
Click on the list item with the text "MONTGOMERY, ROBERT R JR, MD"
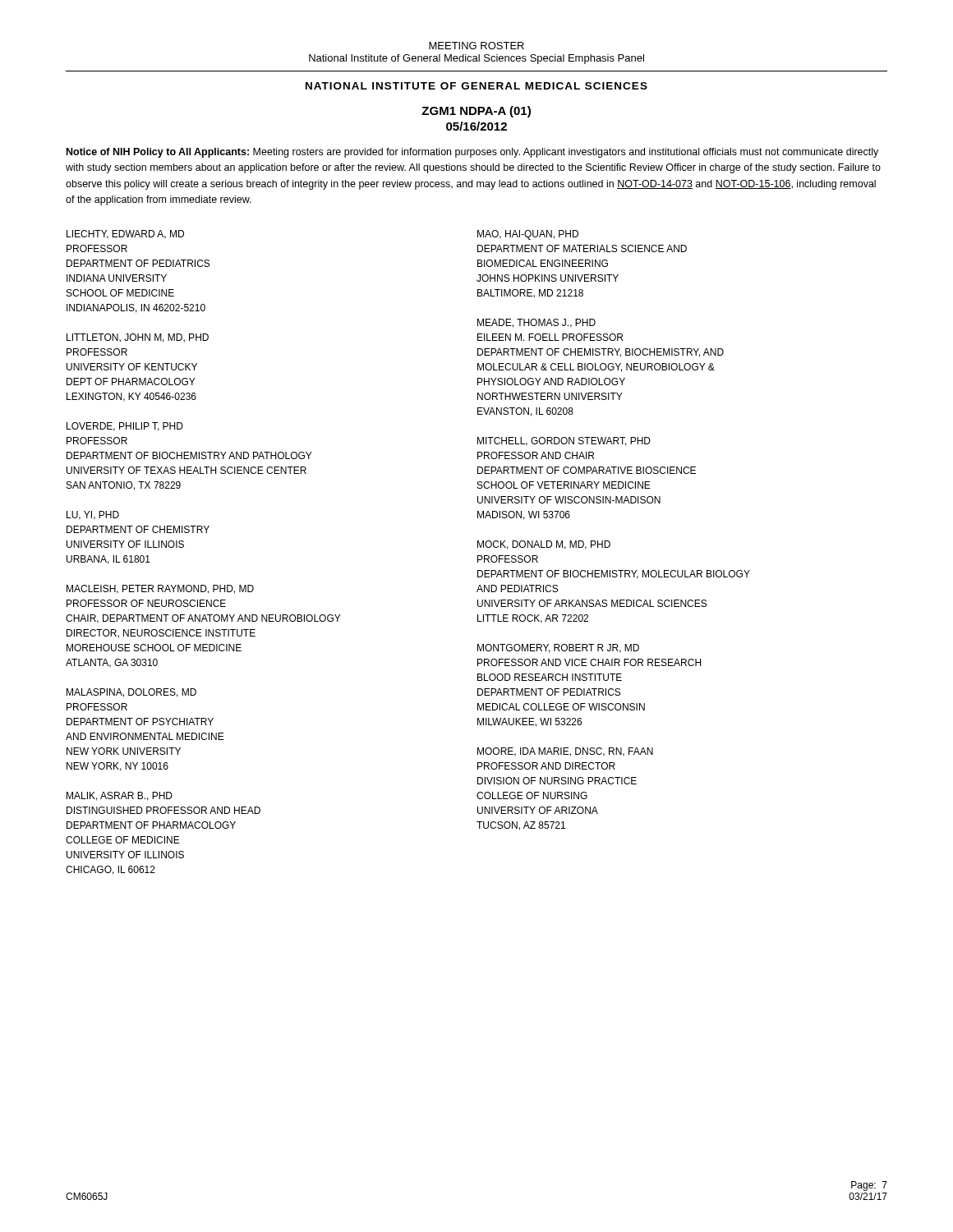[x=589, y=685]
